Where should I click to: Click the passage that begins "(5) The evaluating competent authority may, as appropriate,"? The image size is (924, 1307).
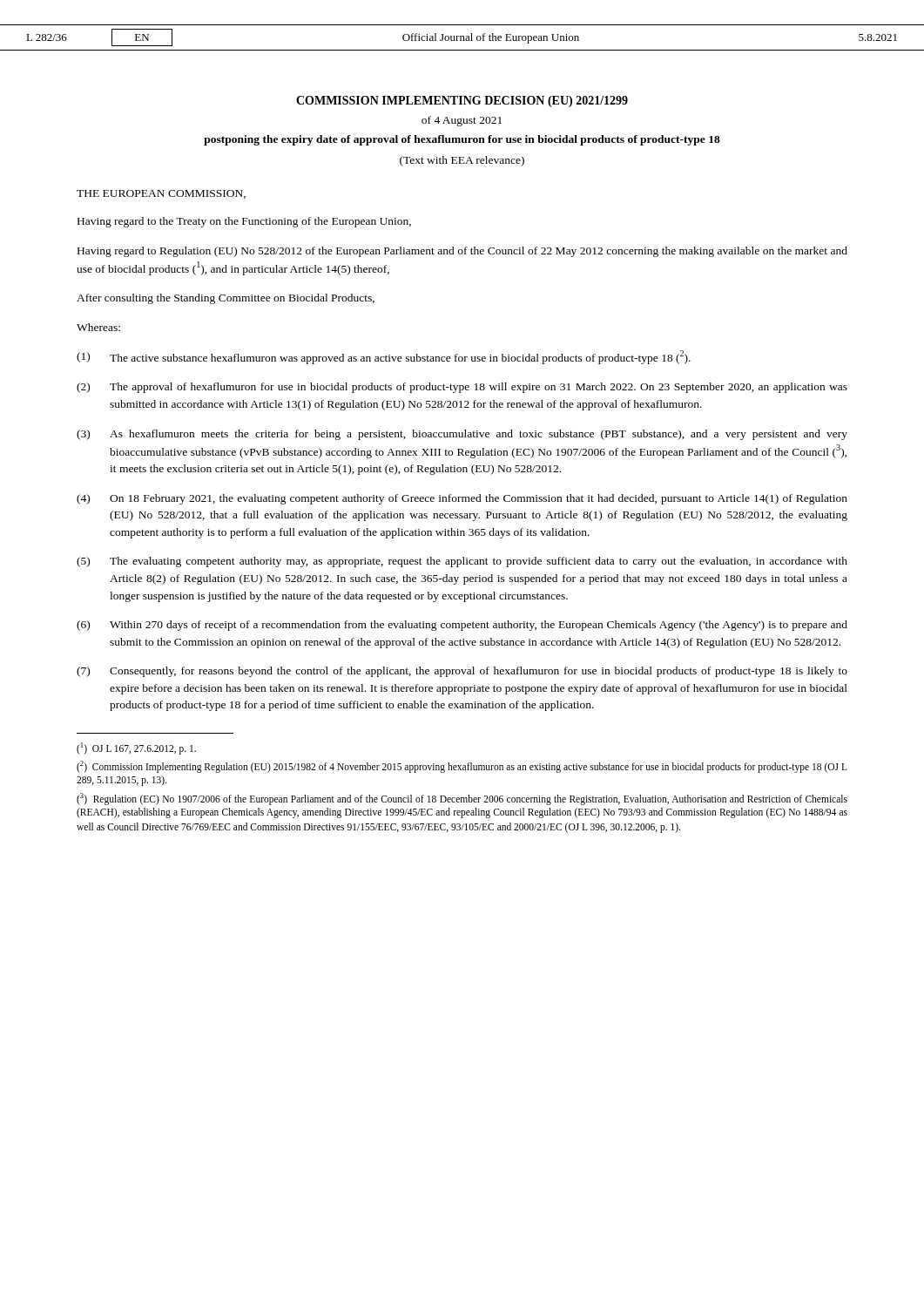(462, 578)
